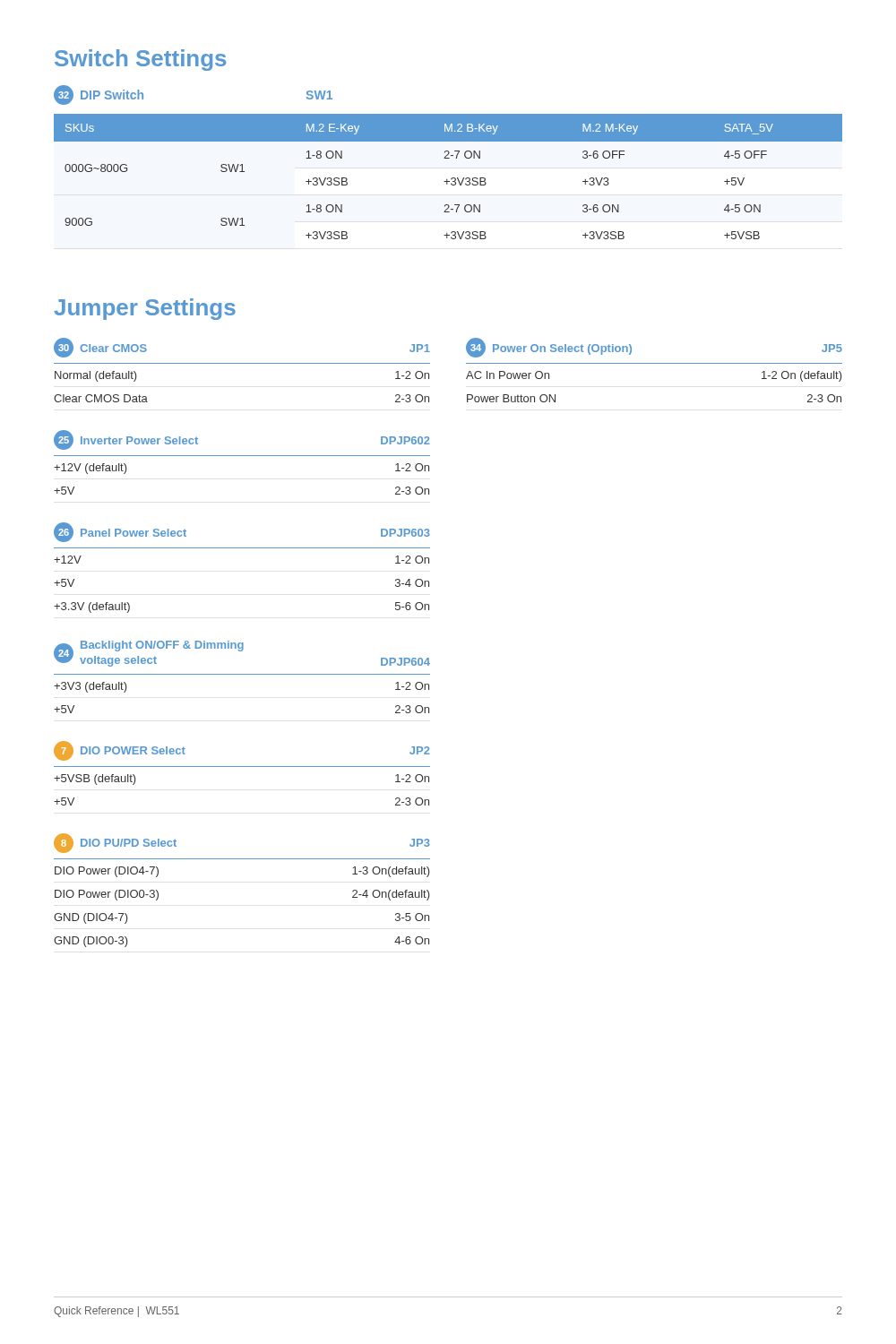
Task: Locate the block of text that opens with "DIO Power (DIO0-3) 2-4"
Action: (x=109, y=895)
